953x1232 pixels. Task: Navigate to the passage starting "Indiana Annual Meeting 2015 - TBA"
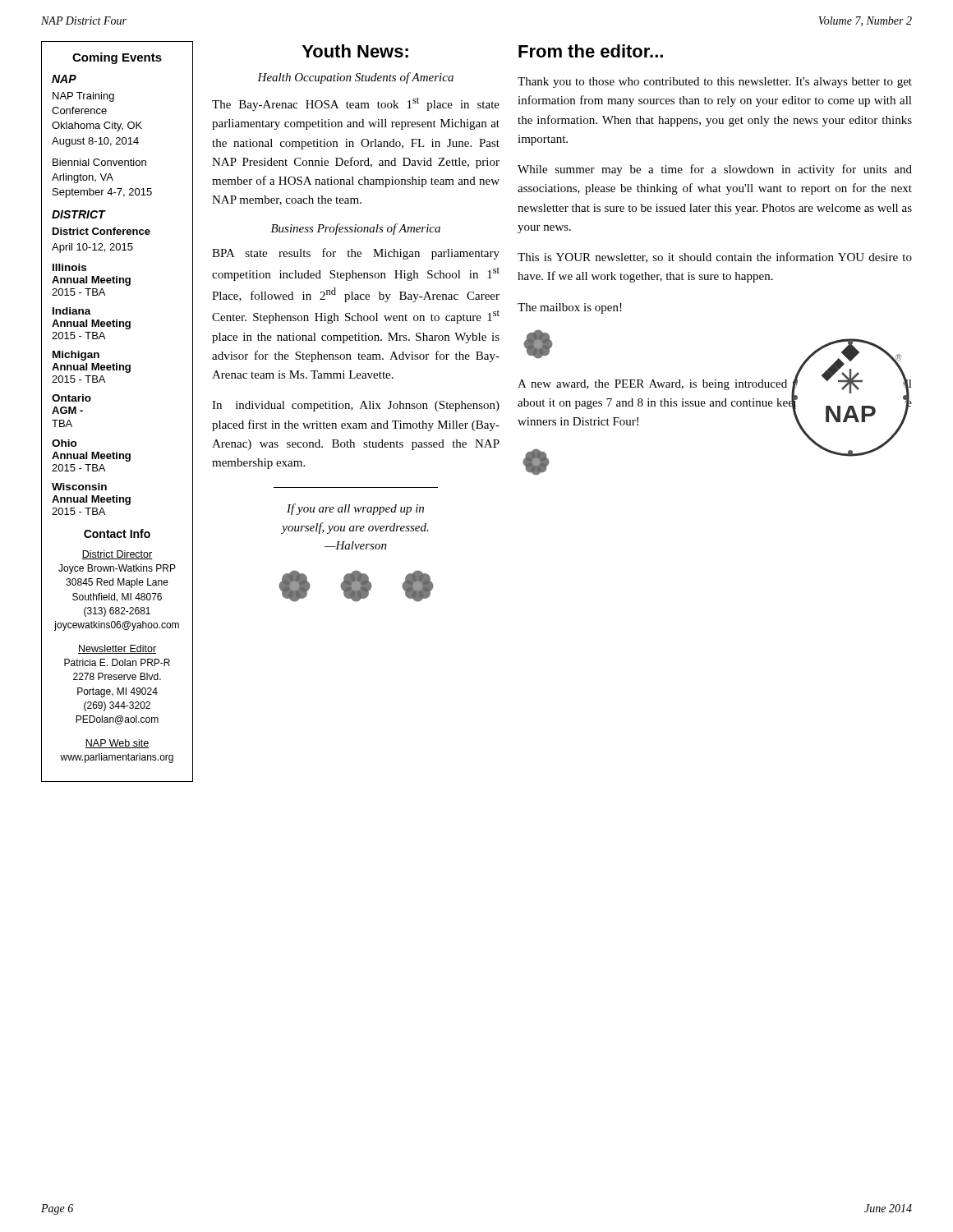(117, 323)
